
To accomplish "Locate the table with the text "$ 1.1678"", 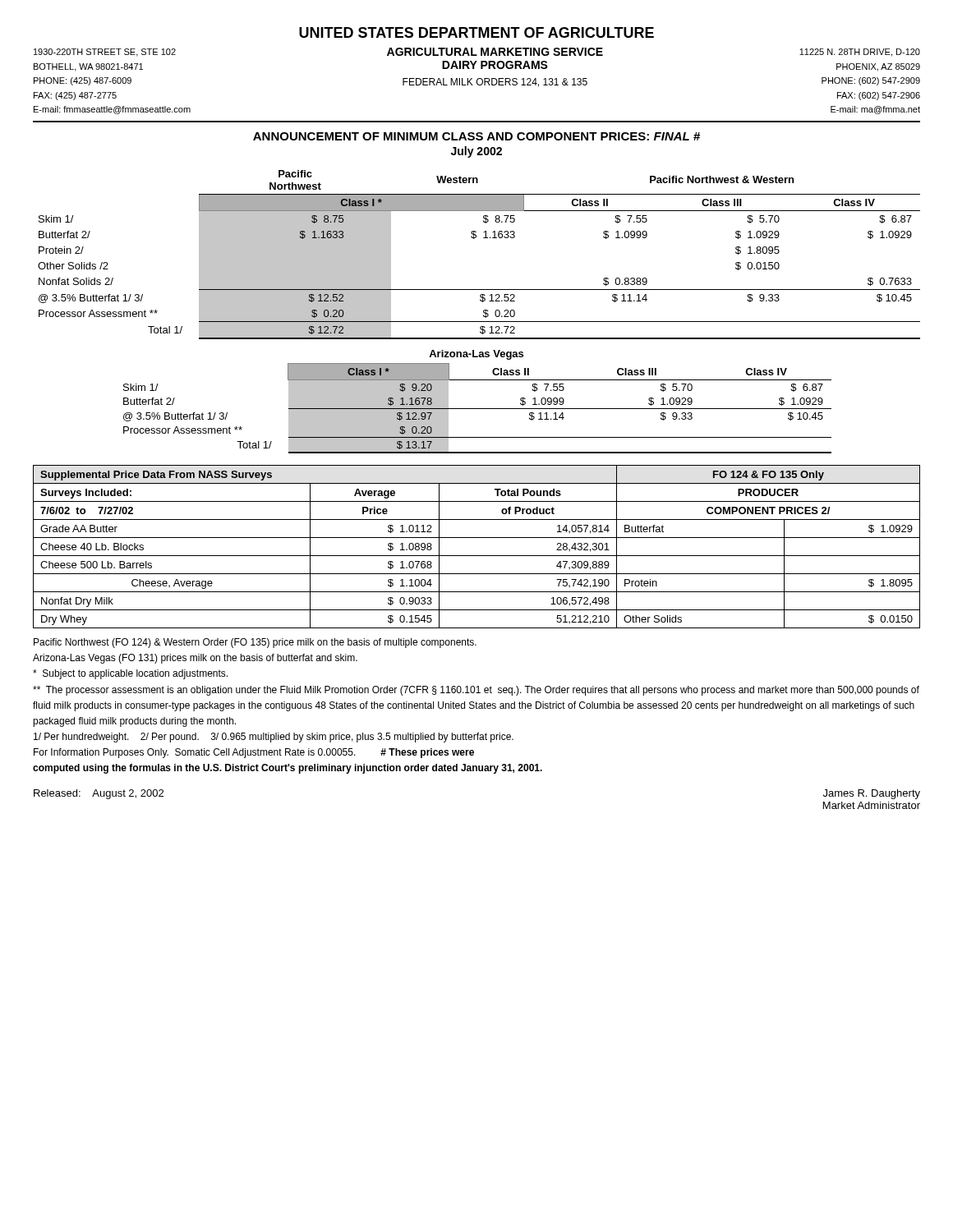I will coord(476,408).
